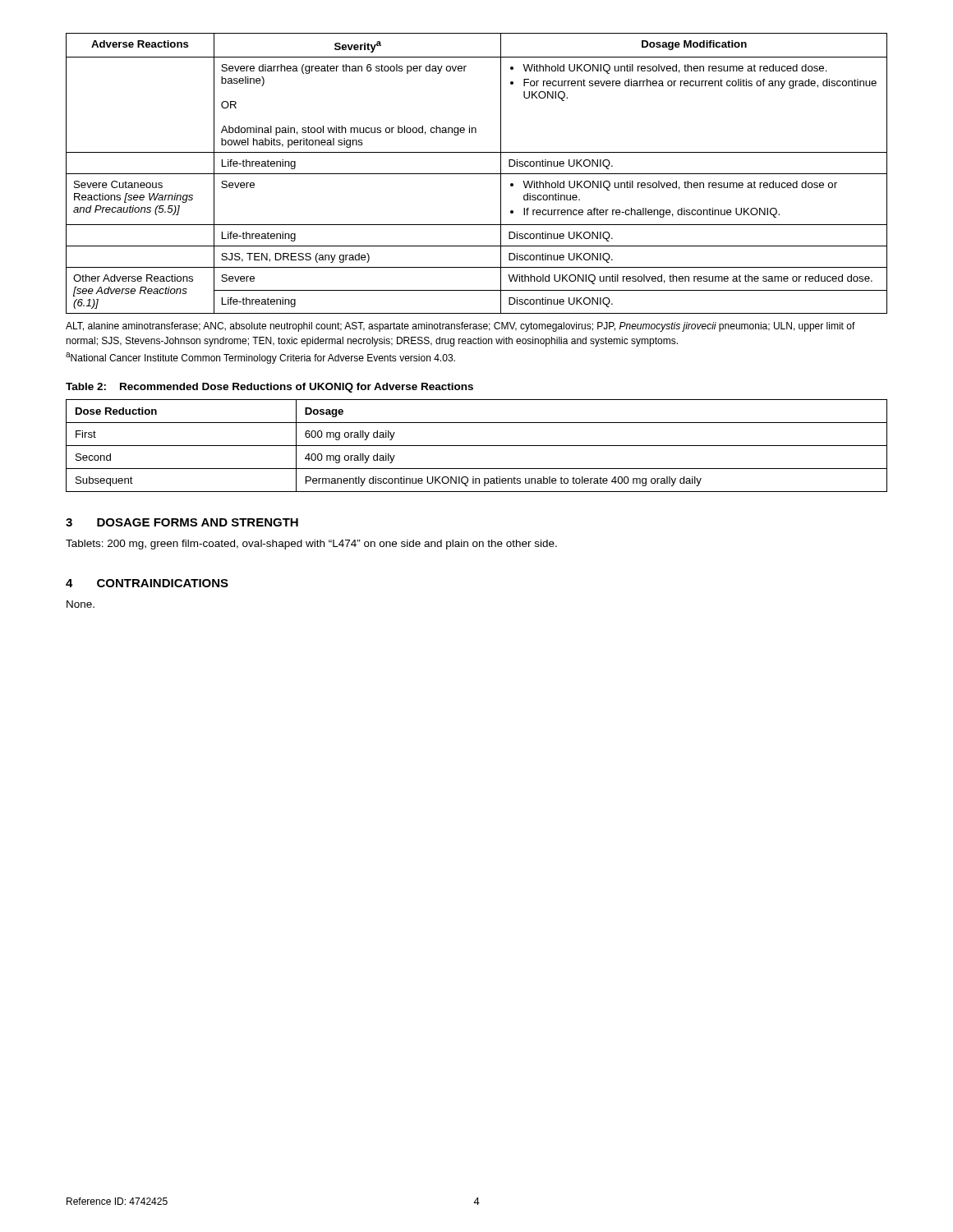Locate the text block that says "Tablets: 200 mg,"
Viewport: 953px width, 1232px height.
point(312,544)
